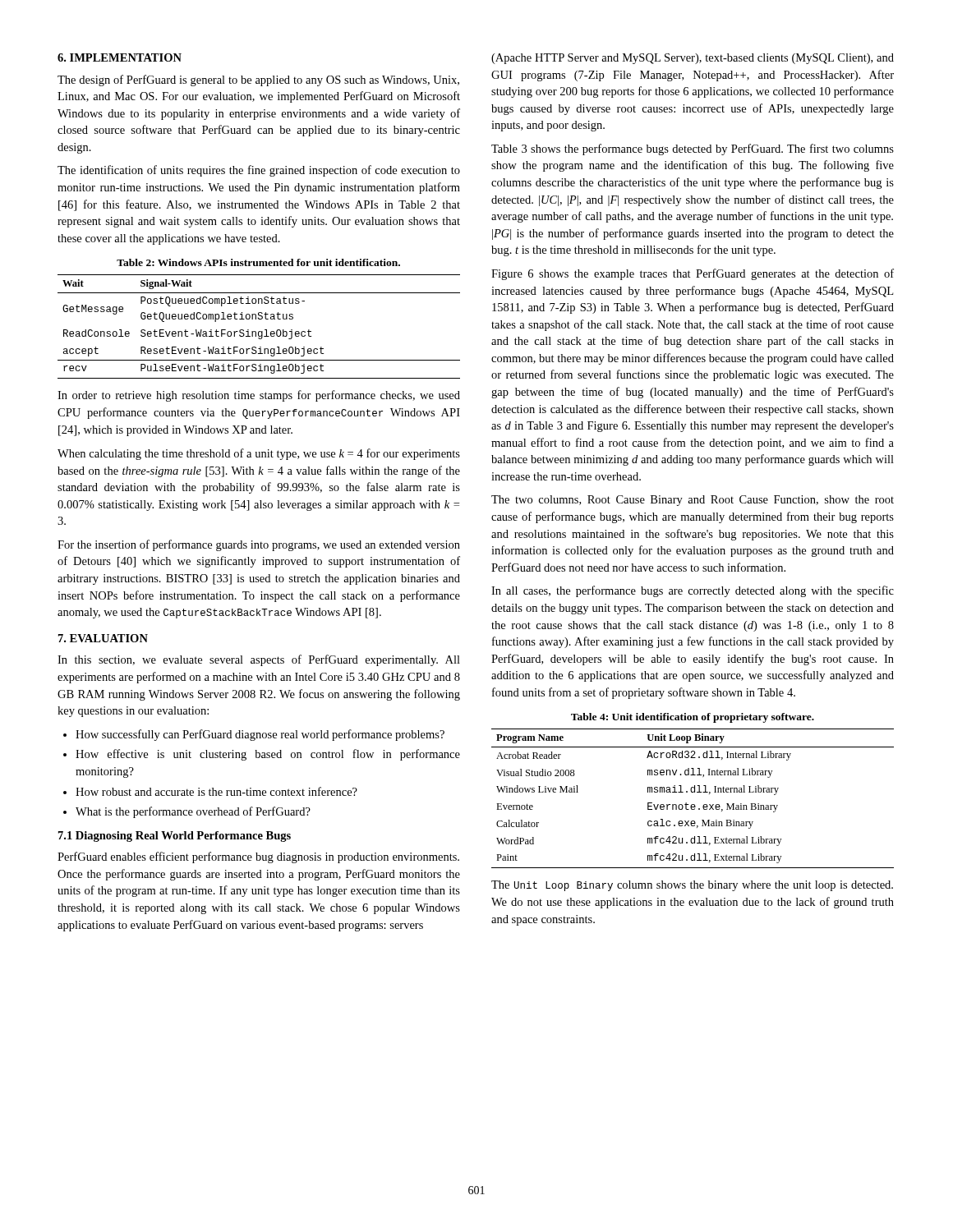
Task: Click on the section header containing "6. IMPLEMENTATION"
Action: pyautogui.click(x=119, y=57)
